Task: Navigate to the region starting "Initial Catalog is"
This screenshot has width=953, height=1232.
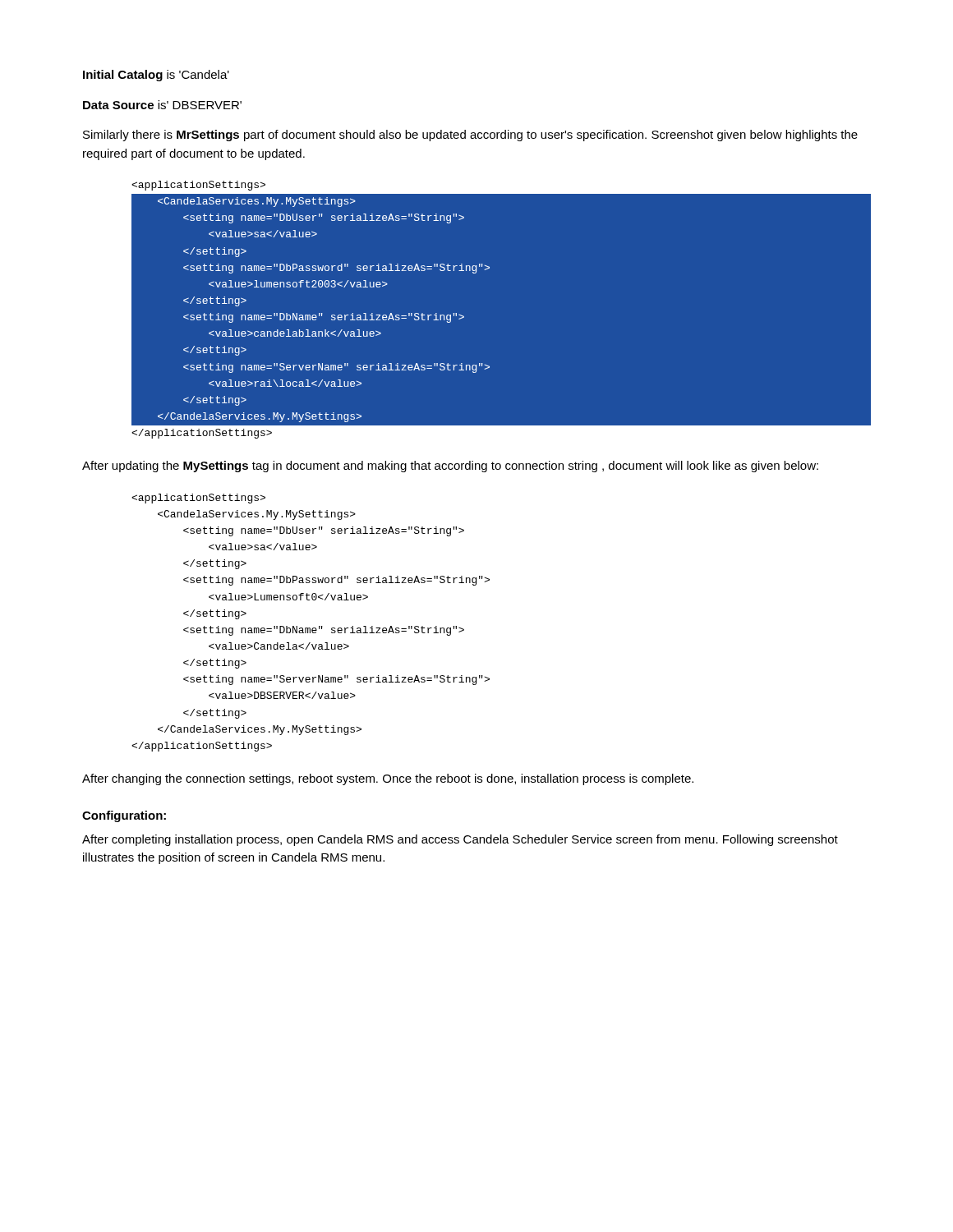Action: pos(156,74)
